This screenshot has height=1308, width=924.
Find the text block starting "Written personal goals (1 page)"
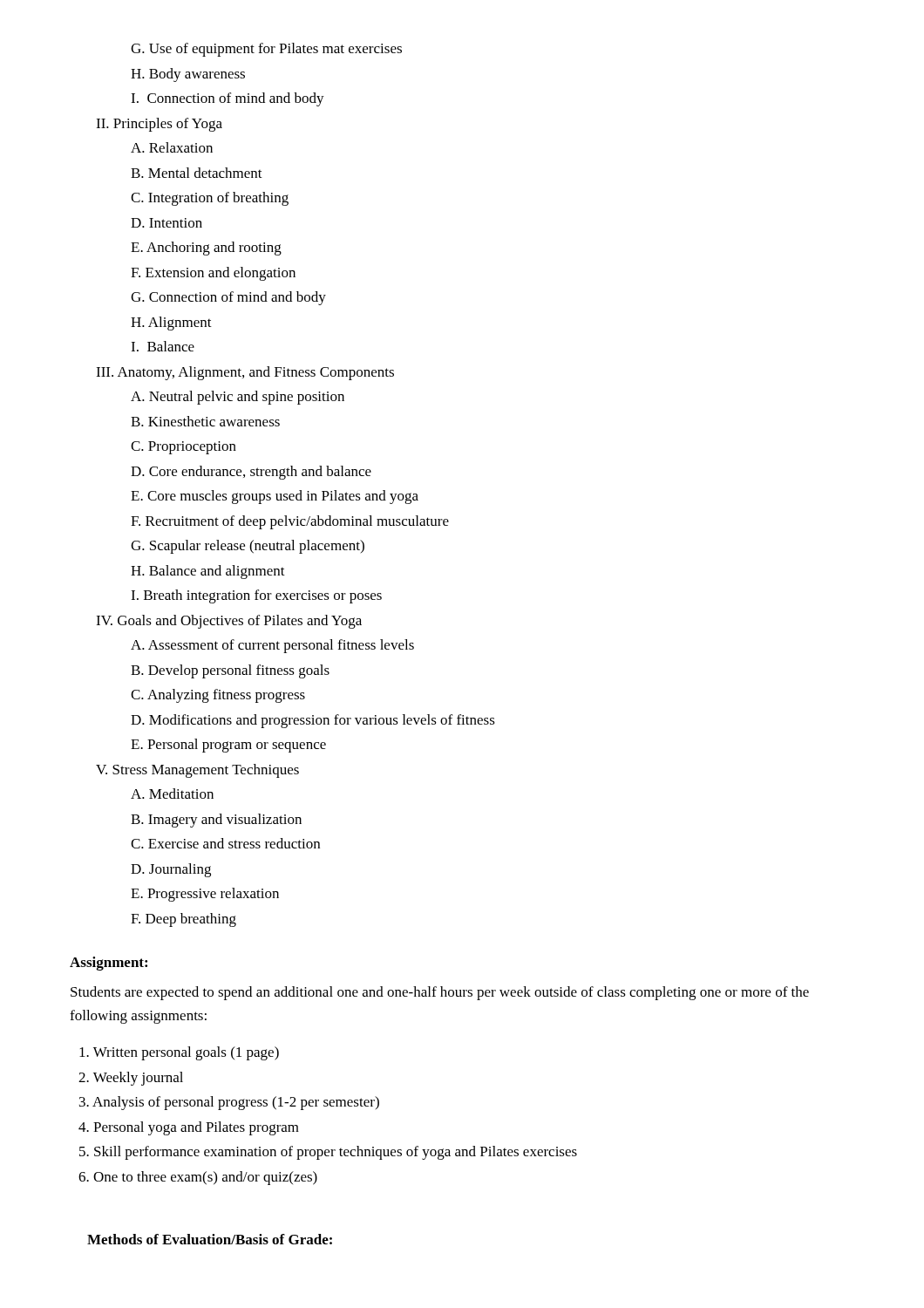click(179, 1052)
